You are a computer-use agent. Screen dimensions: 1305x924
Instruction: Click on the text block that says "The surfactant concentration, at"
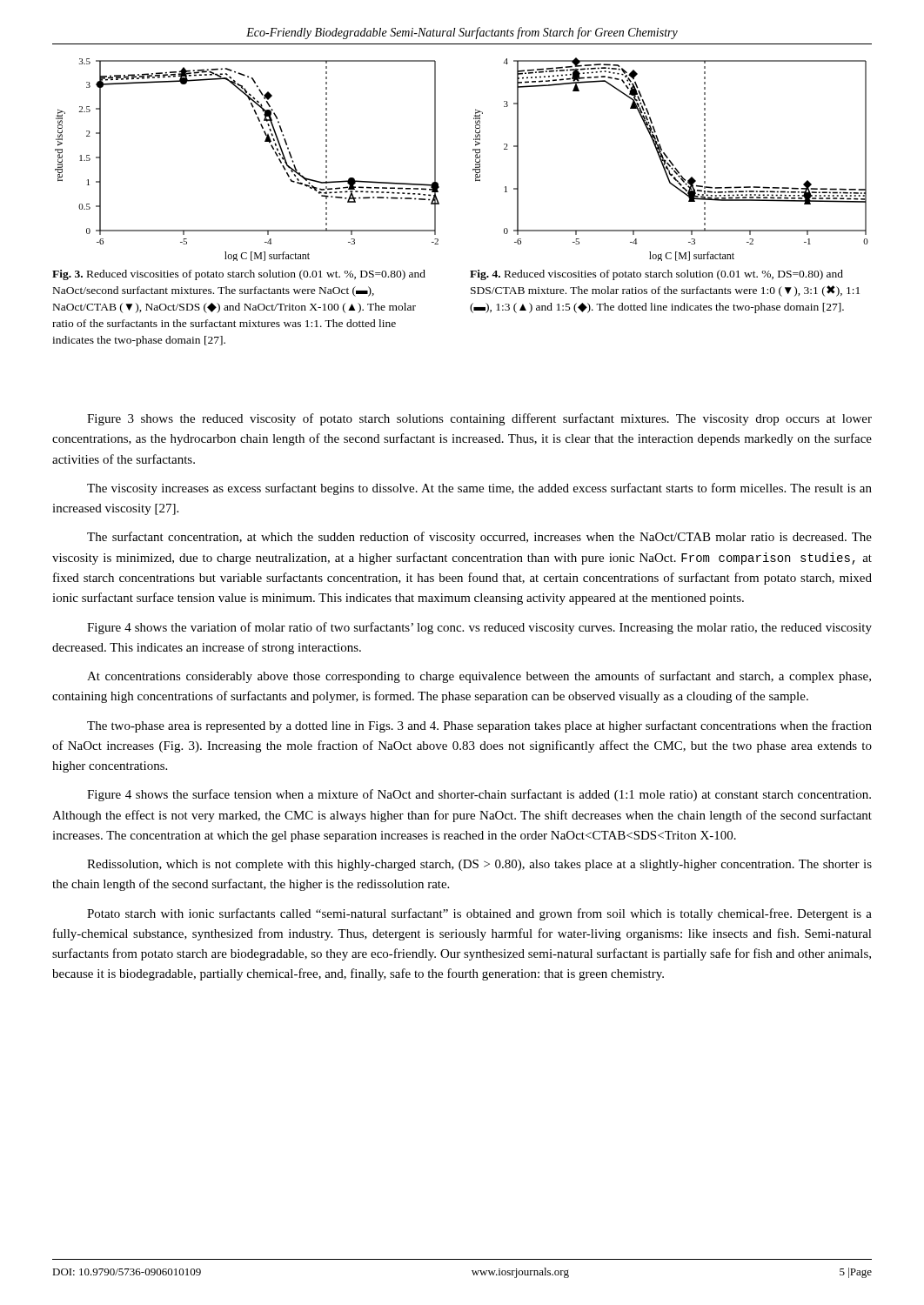tap(462, 568)
